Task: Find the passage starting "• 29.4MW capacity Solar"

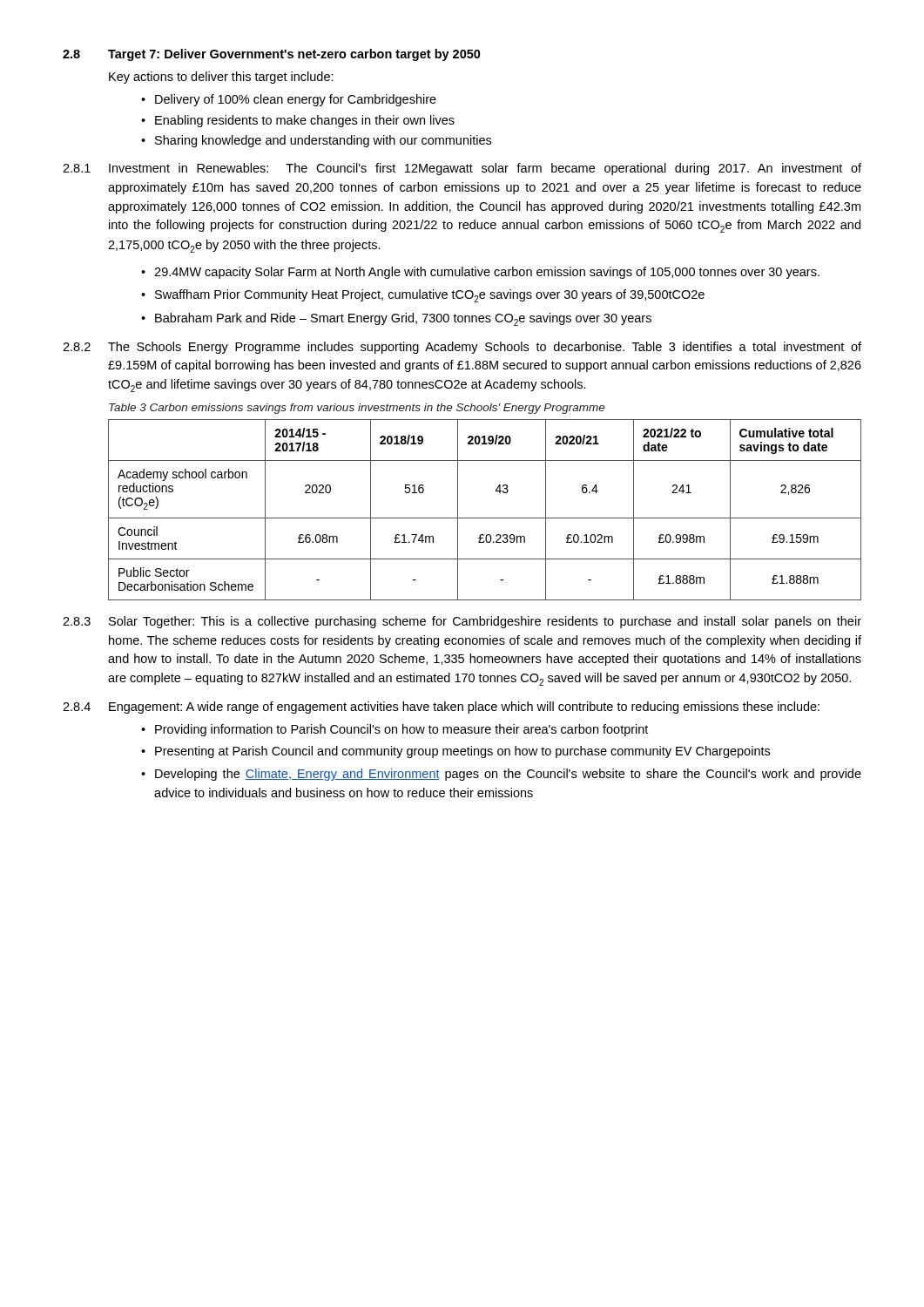Action: pyautogui.click(x=481, y=273)
